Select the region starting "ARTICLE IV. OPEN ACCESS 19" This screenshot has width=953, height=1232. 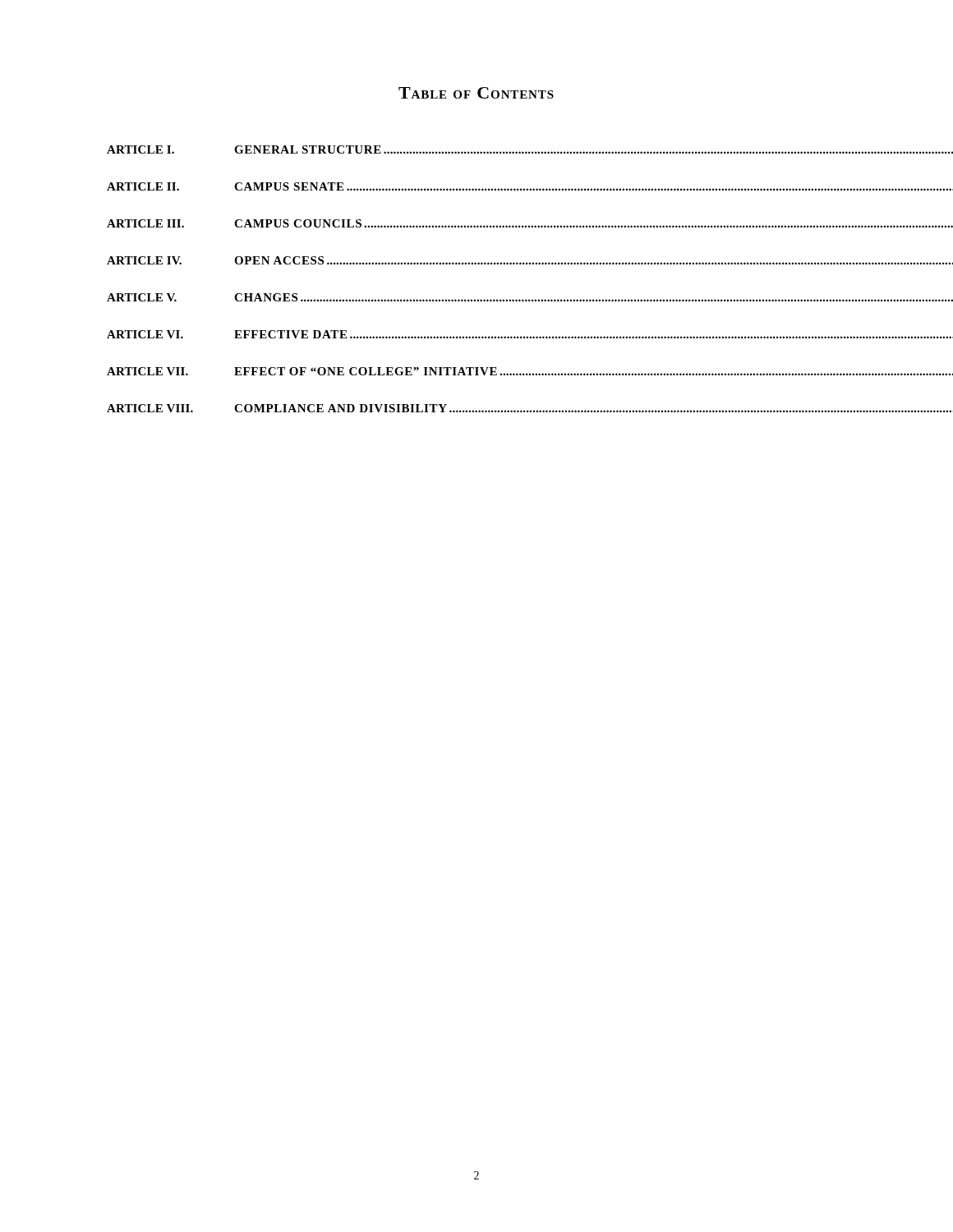(476, 261)
